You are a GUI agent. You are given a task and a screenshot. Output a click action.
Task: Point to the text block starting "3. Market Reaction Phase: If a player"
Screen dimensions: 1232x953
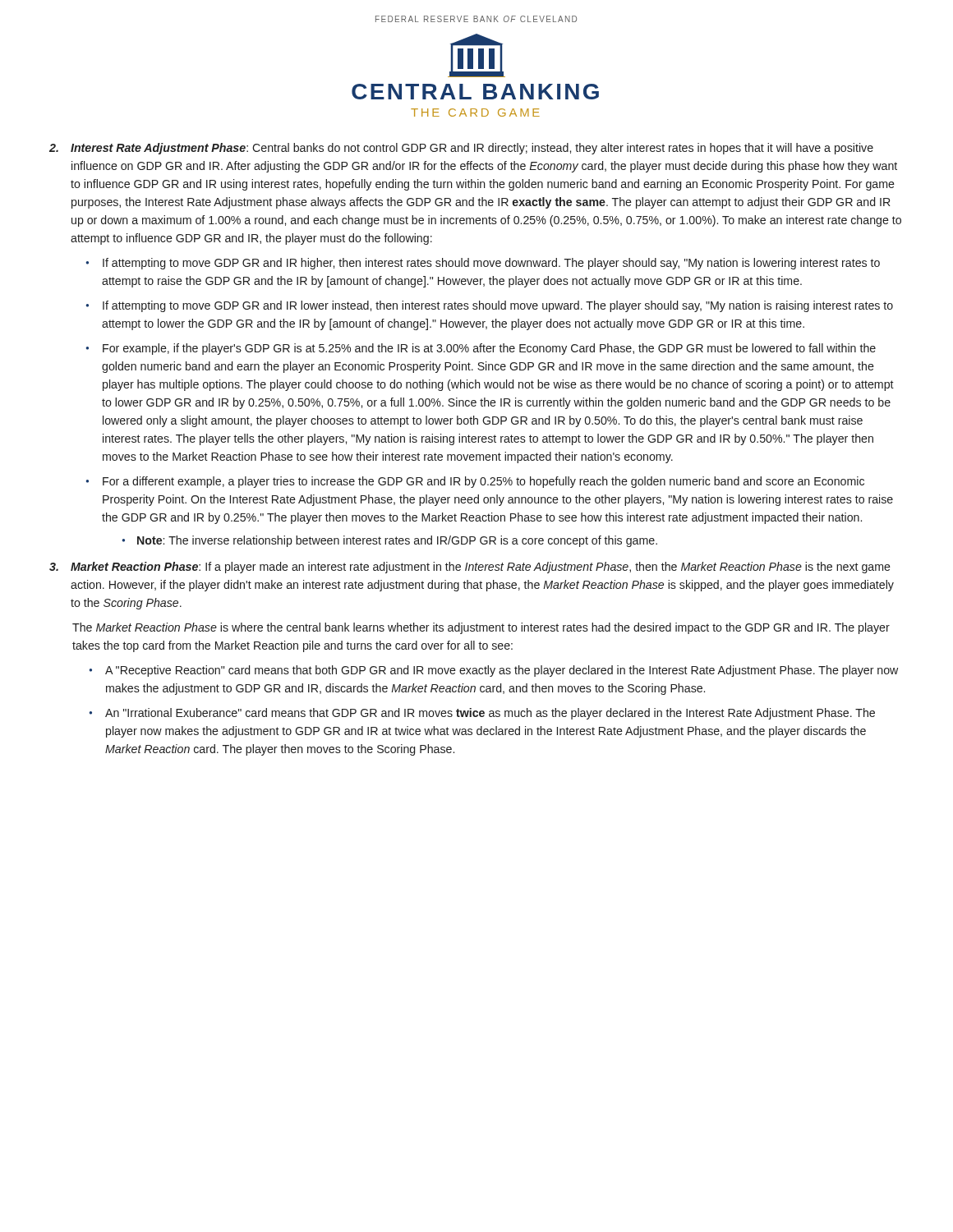pyautogui.click(x=476, y=585)
